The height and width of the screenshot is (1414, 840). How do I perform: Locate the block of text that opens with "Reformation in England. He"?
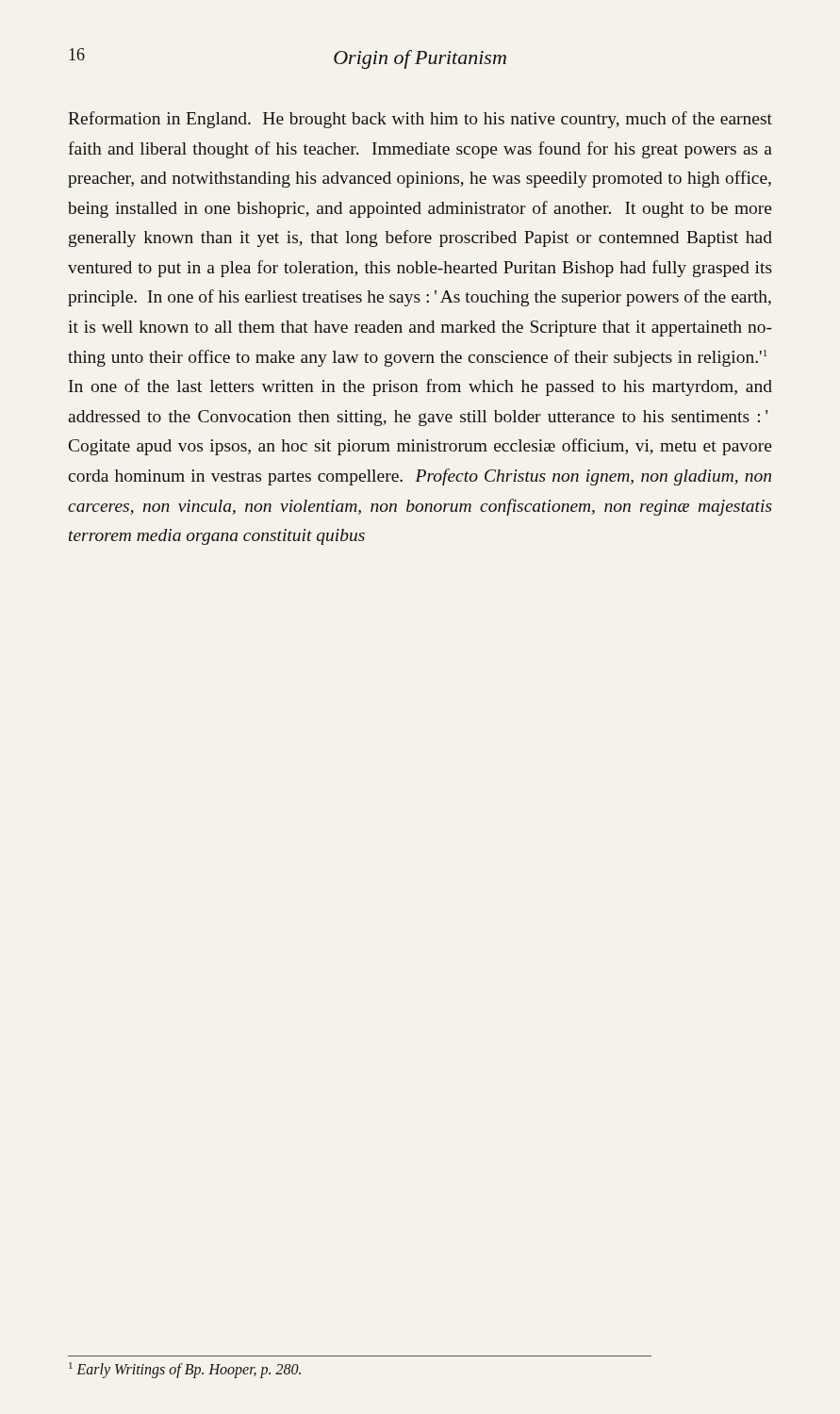(x=420, y=327)
